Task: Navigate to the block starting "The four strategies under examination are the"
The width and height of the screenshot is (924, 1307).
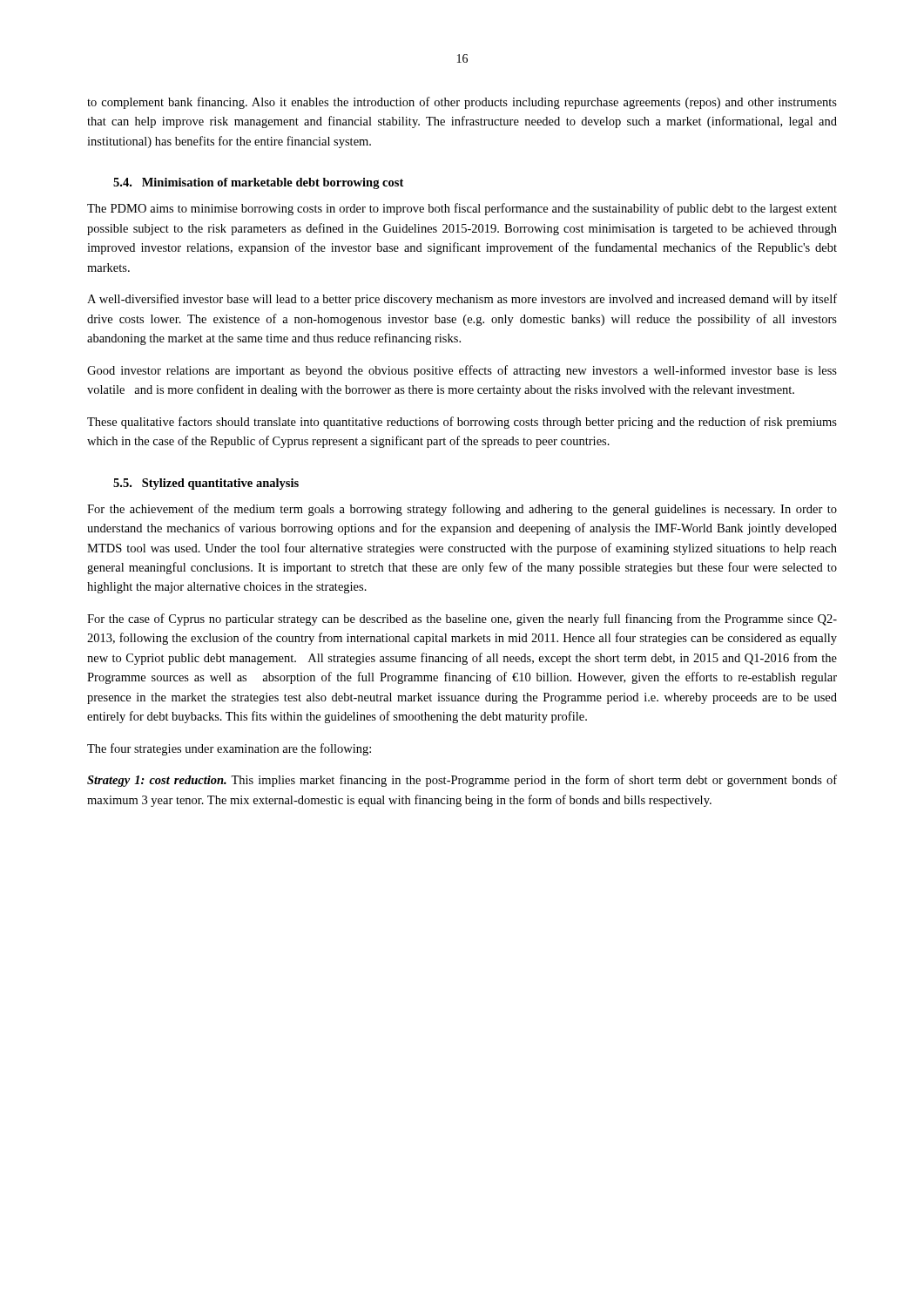Action: (x=229, y=749)
